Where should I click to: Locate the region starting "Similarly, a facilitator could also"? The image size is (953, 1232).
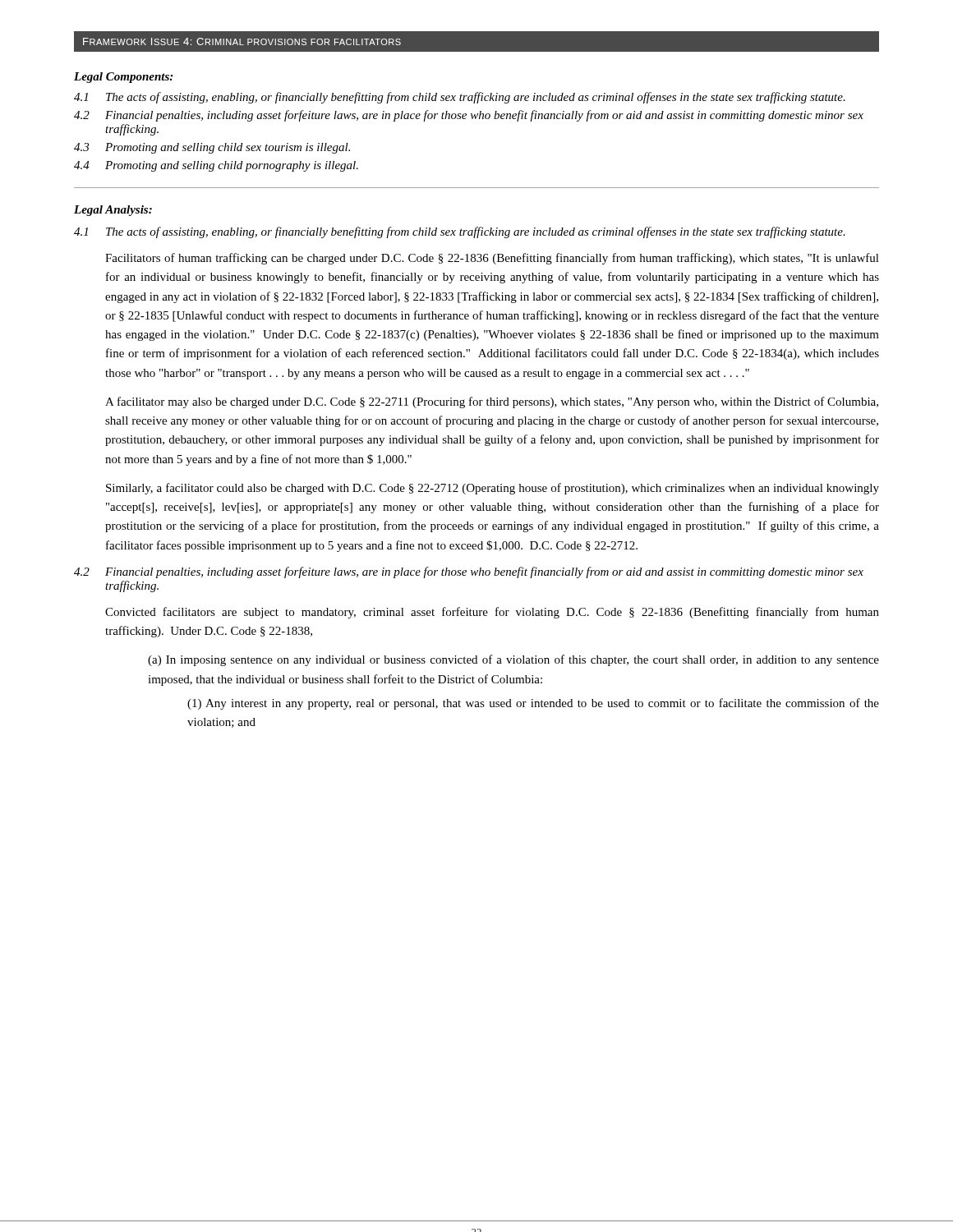click(x=492, y=516)
